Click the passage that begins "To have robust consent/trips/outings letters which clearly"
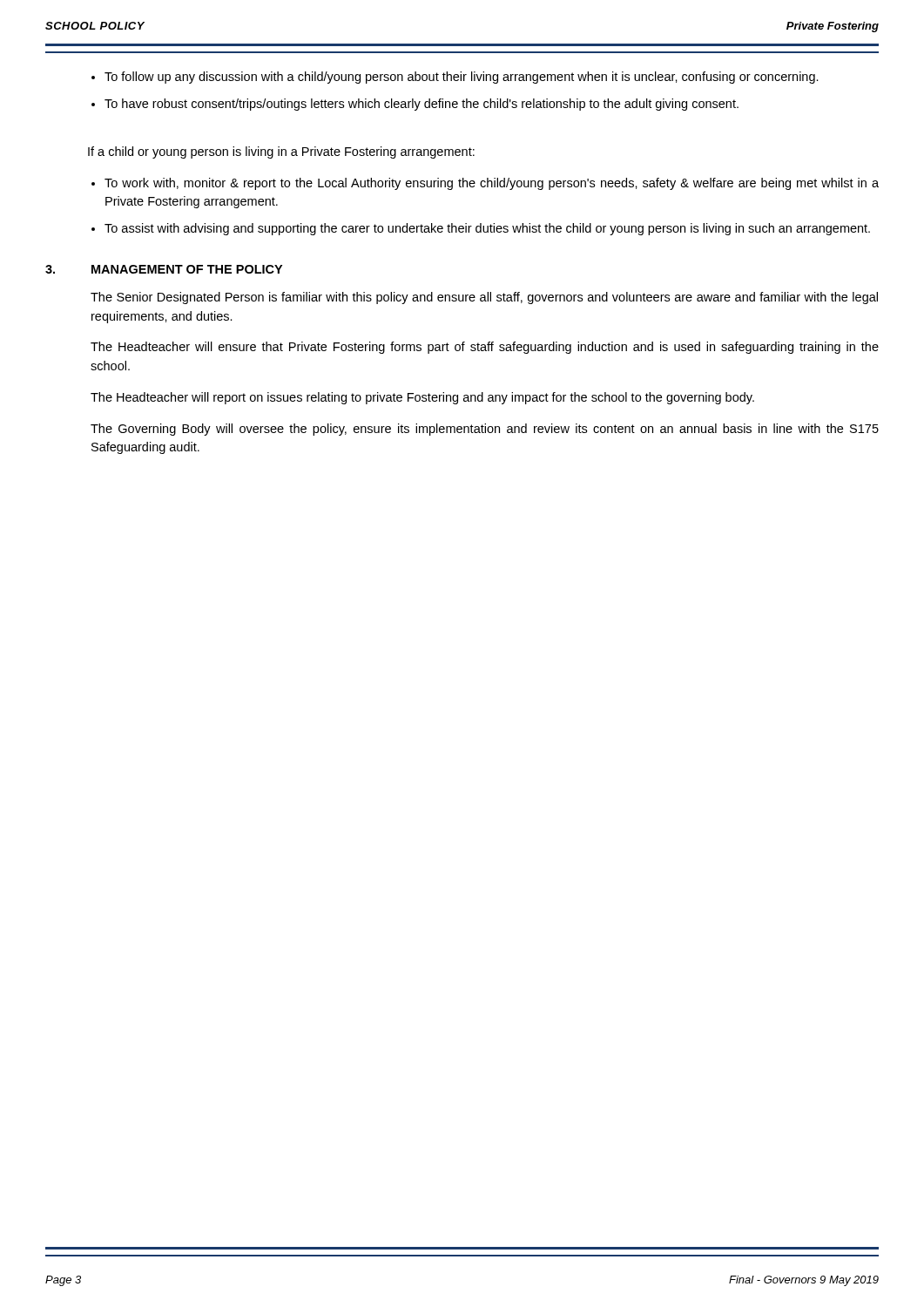 pos(422,104)
